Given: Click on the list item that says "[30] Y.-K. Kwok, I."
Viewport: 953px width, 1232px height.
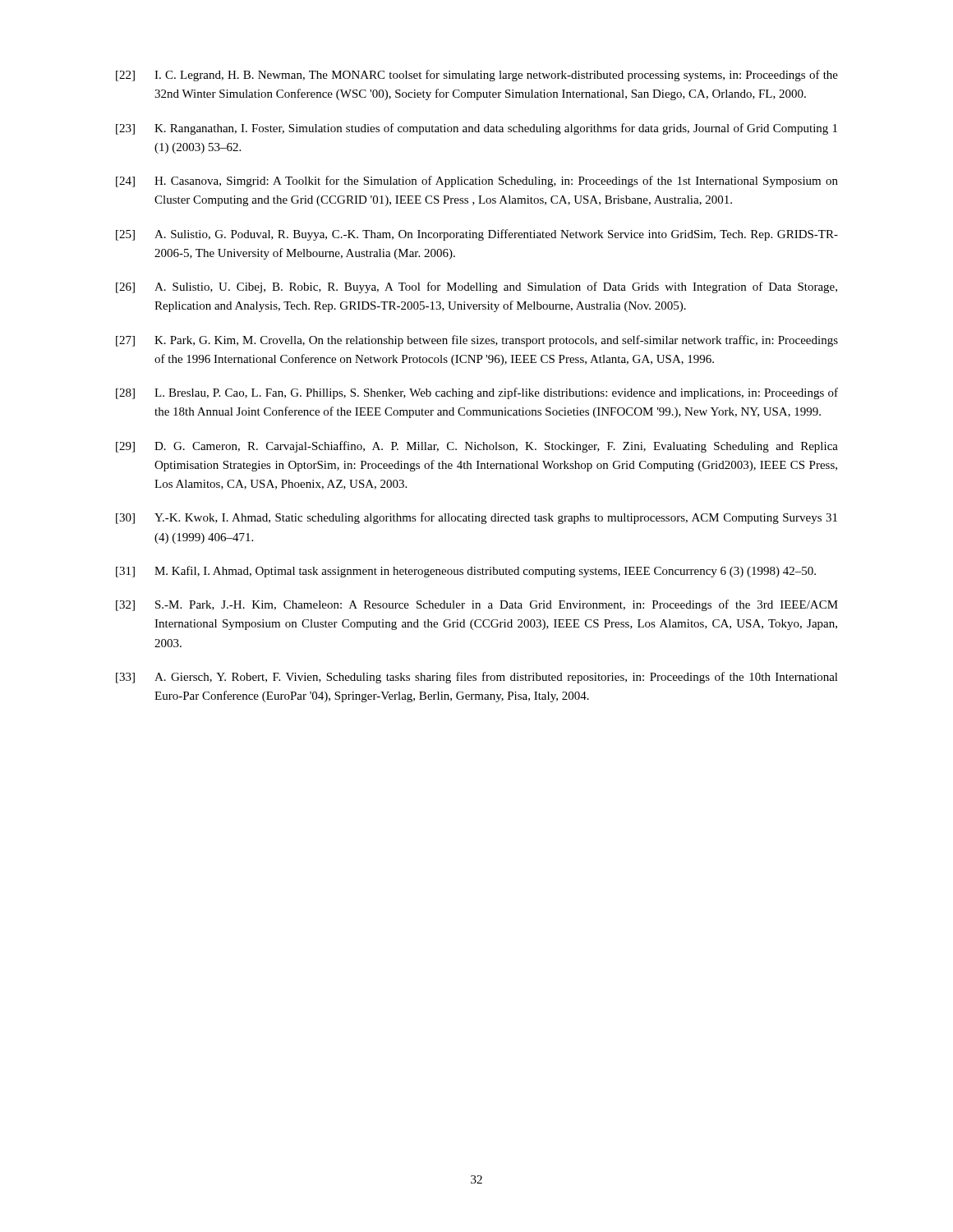Looking at the screenshot, I should 476,528.
